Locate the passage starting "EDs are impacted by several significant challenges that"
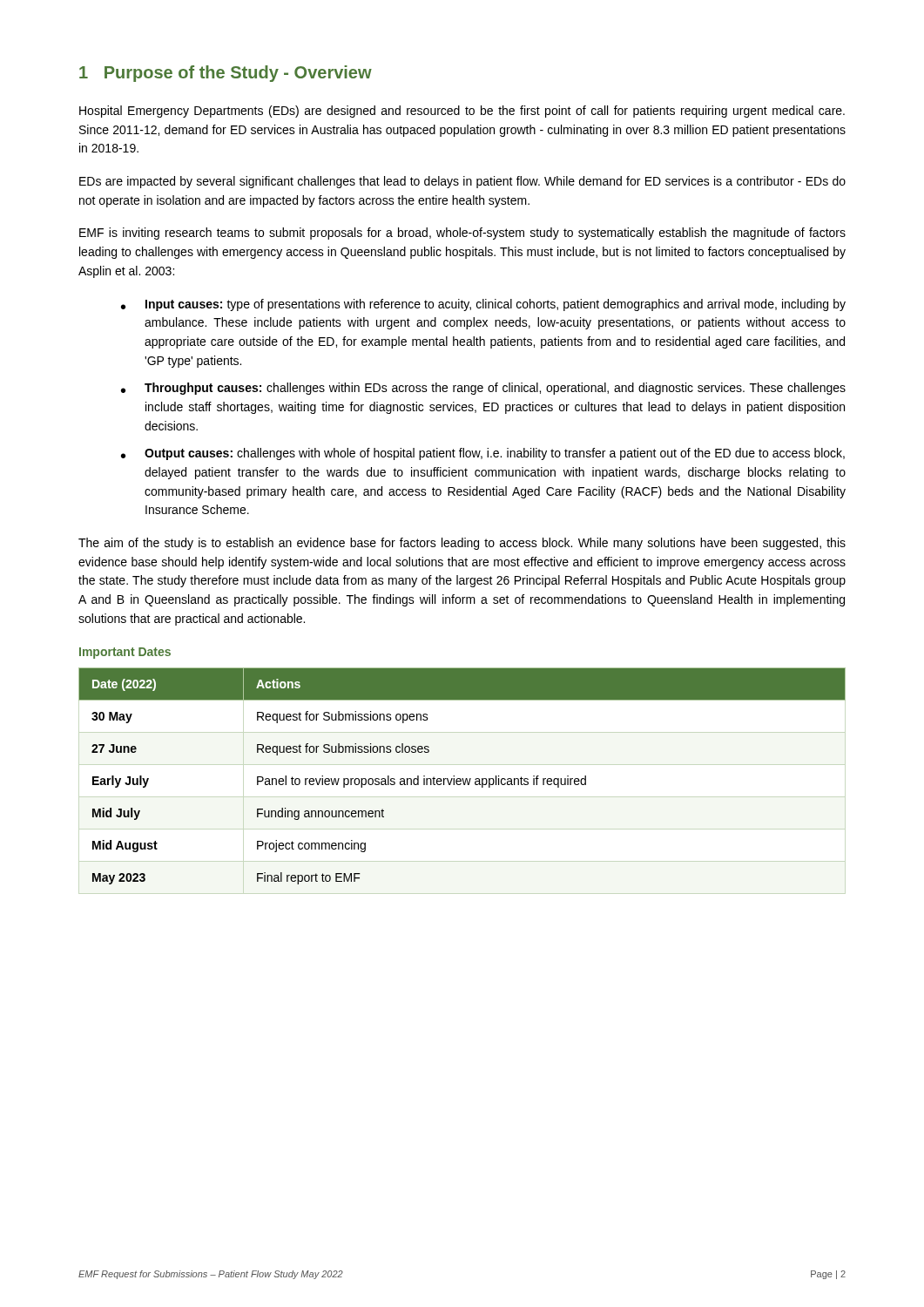The width and height of the screenshot is (924, 1307). tap(462, 191)
